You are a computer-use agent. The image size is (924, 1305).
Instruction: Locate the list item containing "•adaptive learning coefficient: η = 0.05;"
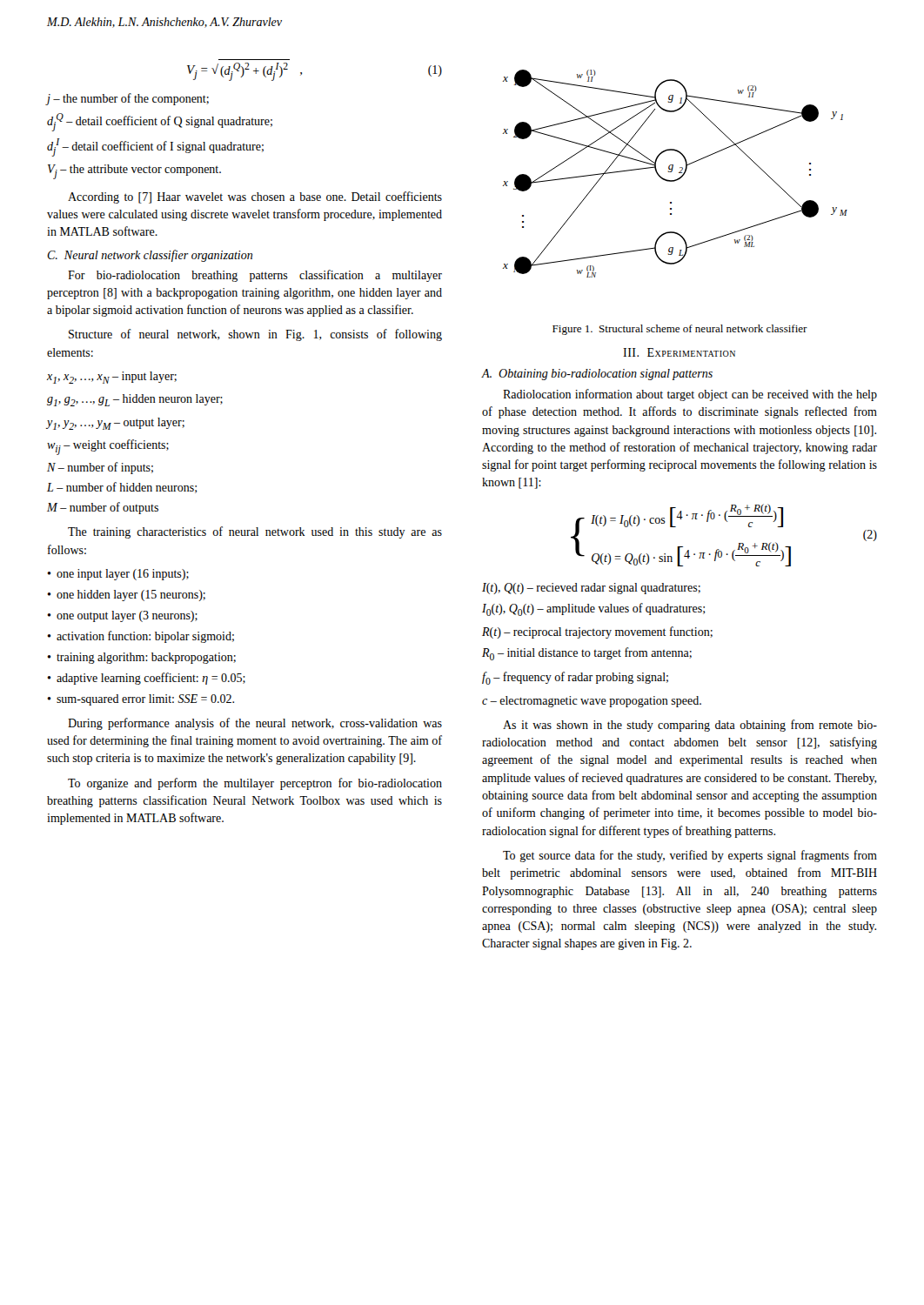coord(146,678)
